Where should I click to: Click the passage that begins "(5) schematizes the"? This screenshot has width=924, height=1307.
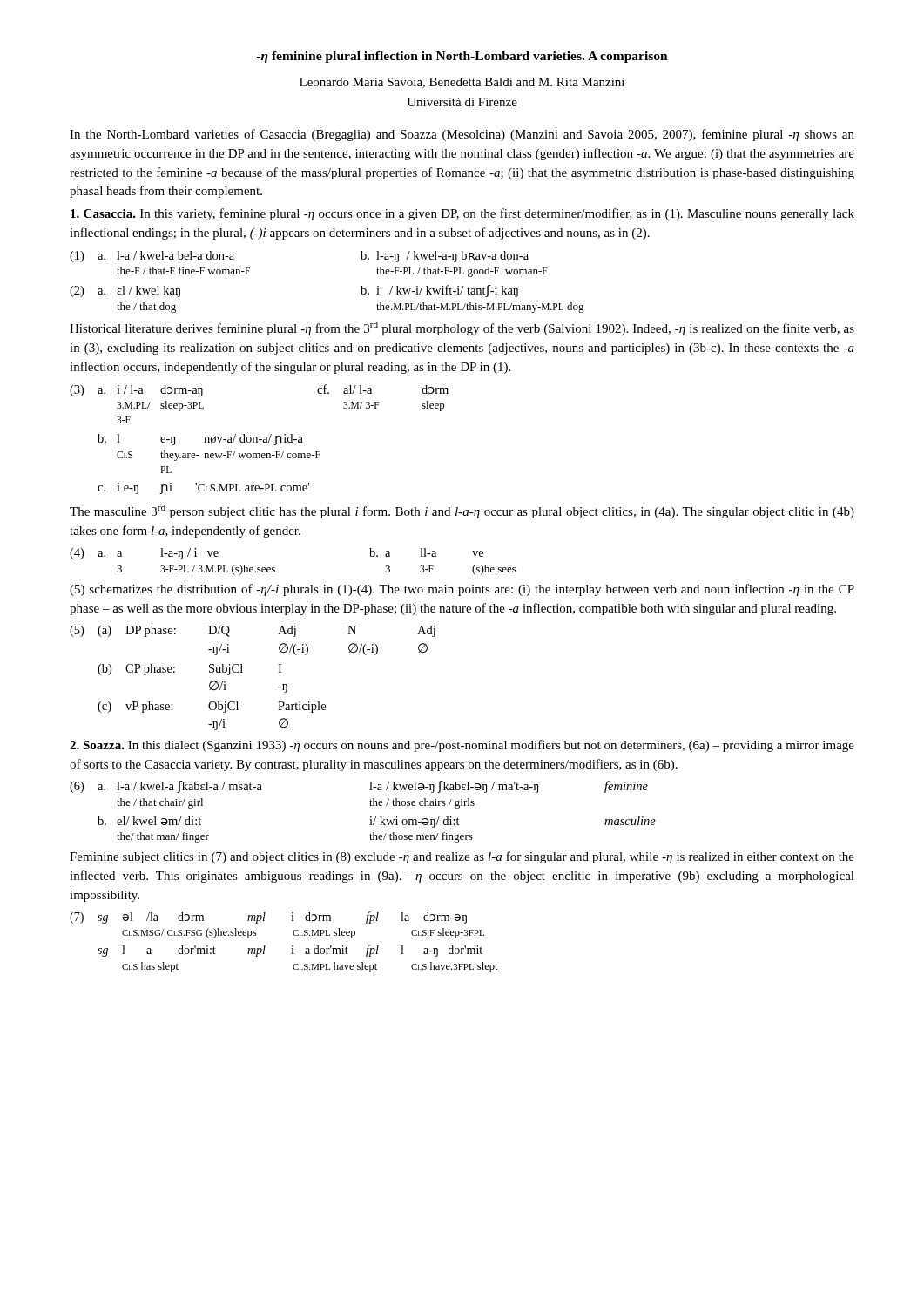pyautogui.click(x=462, y=598)
